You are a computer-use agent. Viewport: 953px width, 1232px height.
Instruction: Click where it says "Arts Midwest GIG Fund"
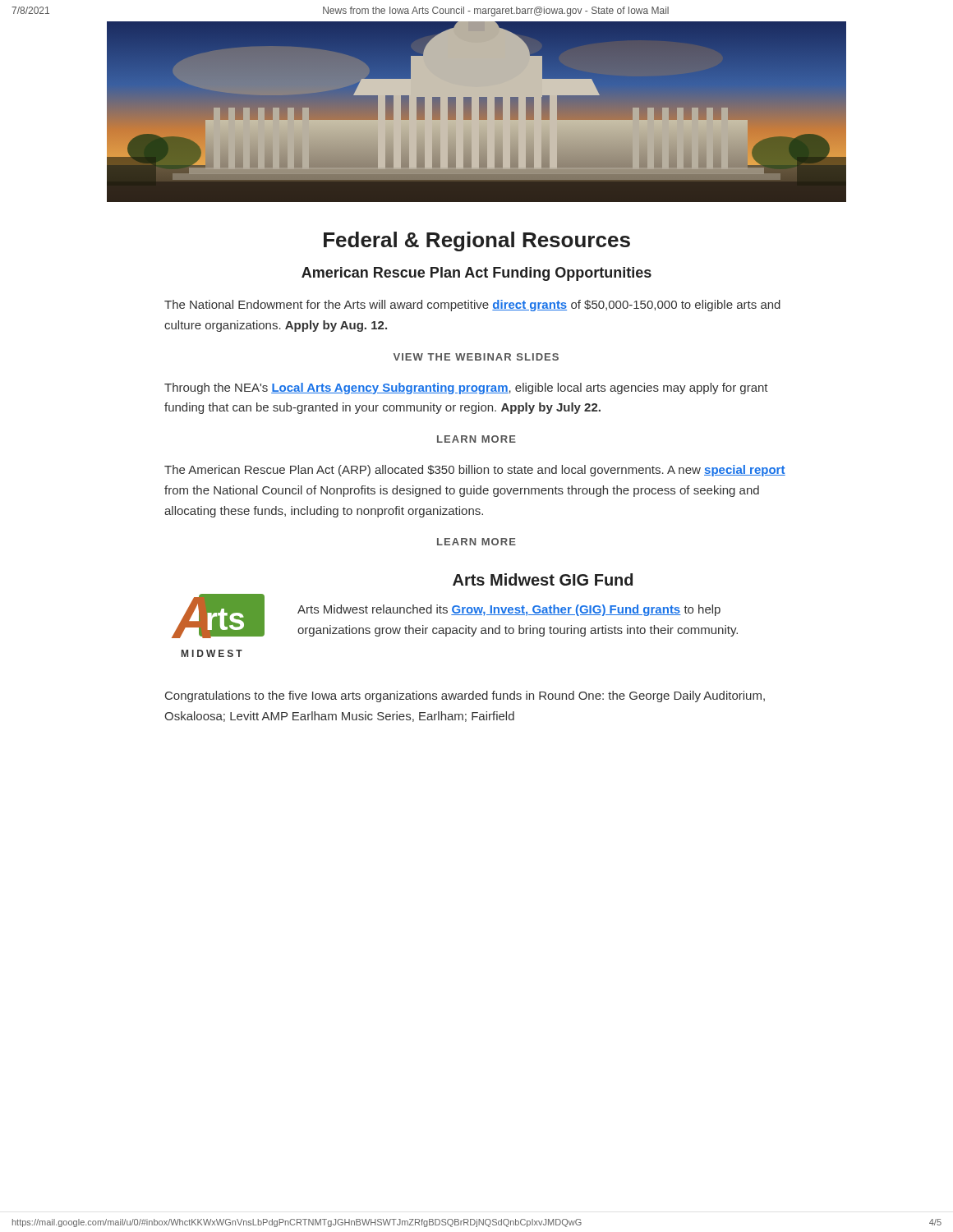(x=543, y=580)
